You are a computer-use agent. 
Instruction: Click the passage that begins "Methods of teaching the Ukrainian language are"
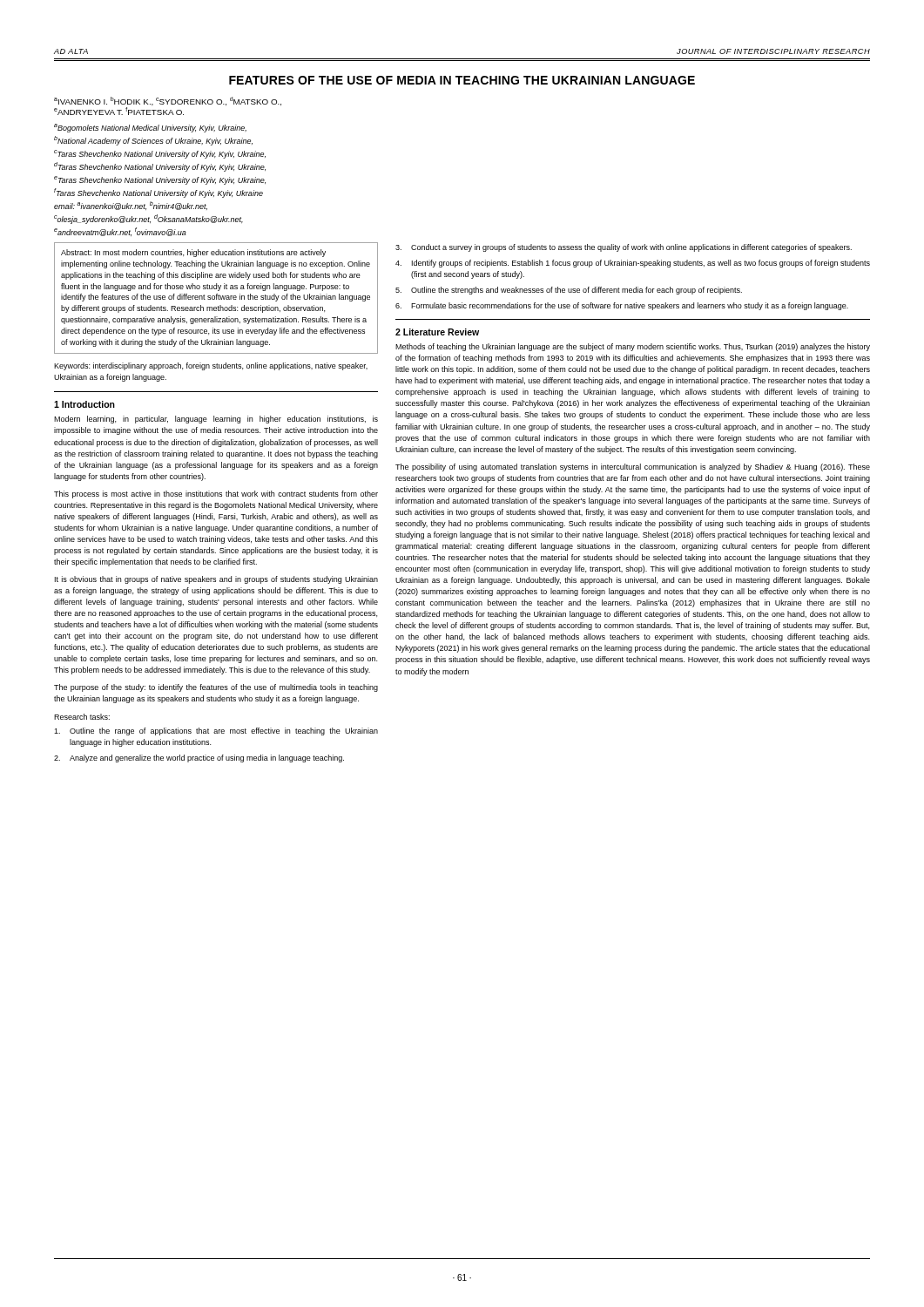pos(633,398)
